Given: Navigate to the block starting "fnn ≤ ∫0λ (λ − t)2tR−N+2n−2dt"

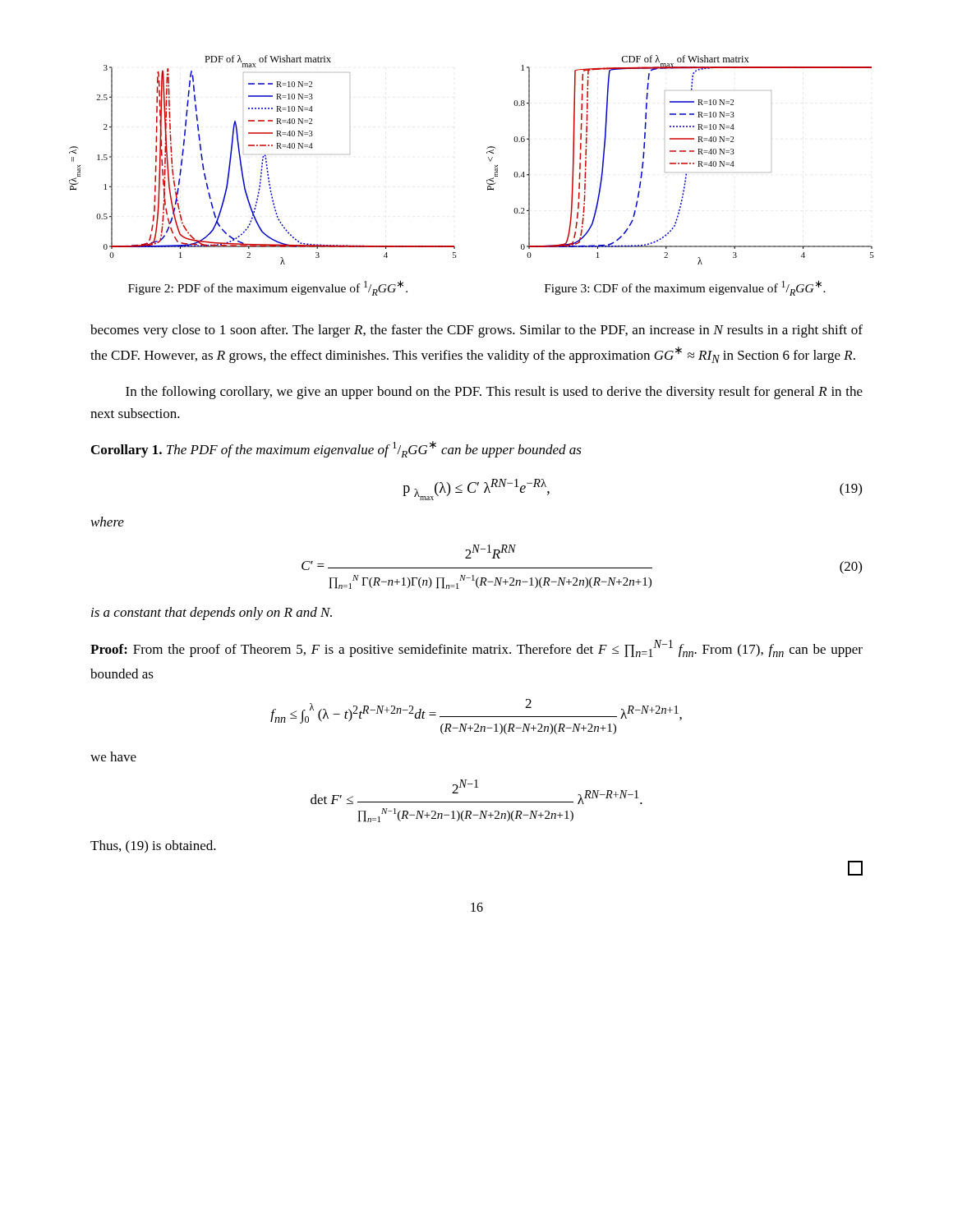Looking at the screenshot, I should [x=476, y=716].
